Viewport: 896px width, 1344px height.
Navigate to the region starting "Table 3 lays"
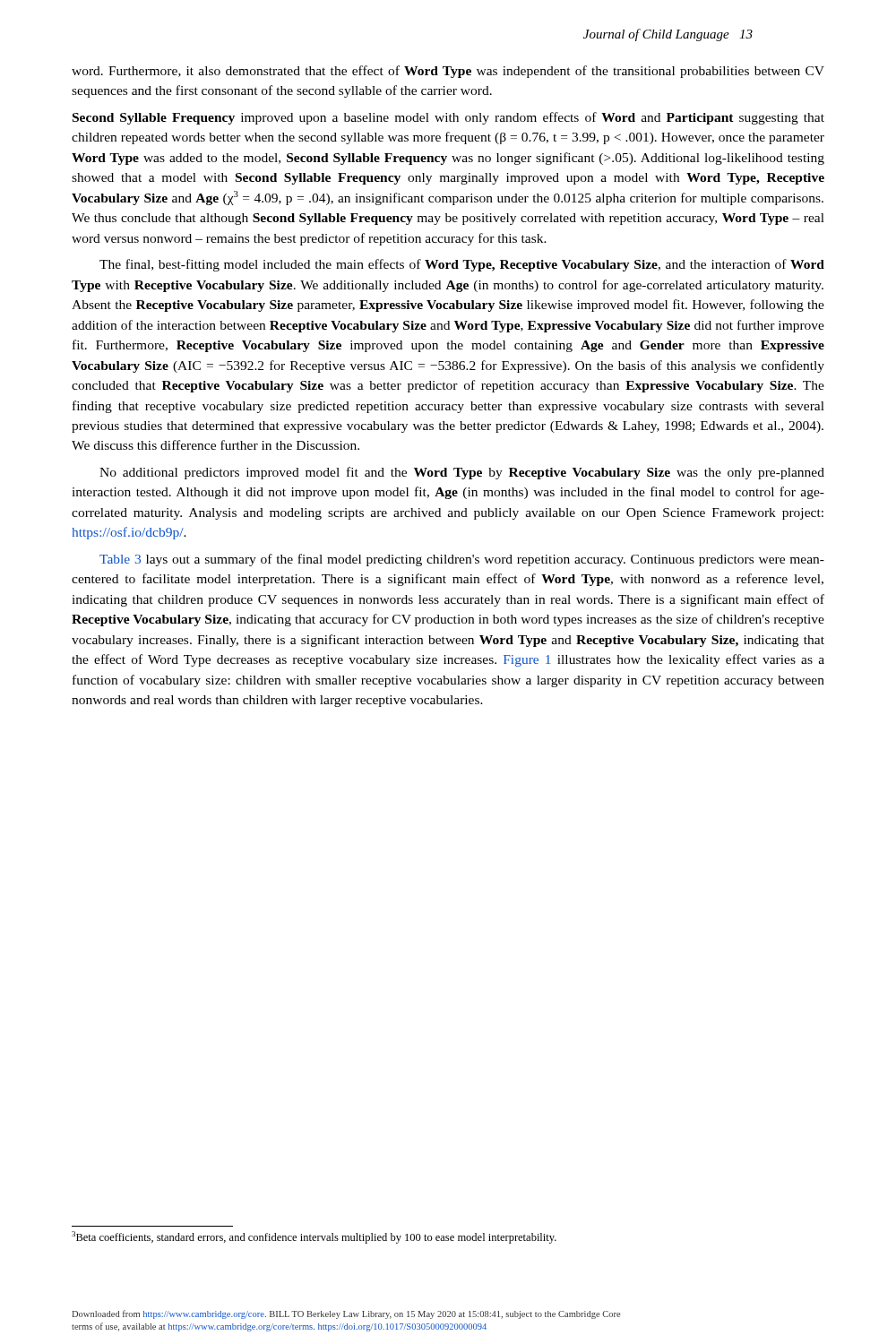coord(448,630)
